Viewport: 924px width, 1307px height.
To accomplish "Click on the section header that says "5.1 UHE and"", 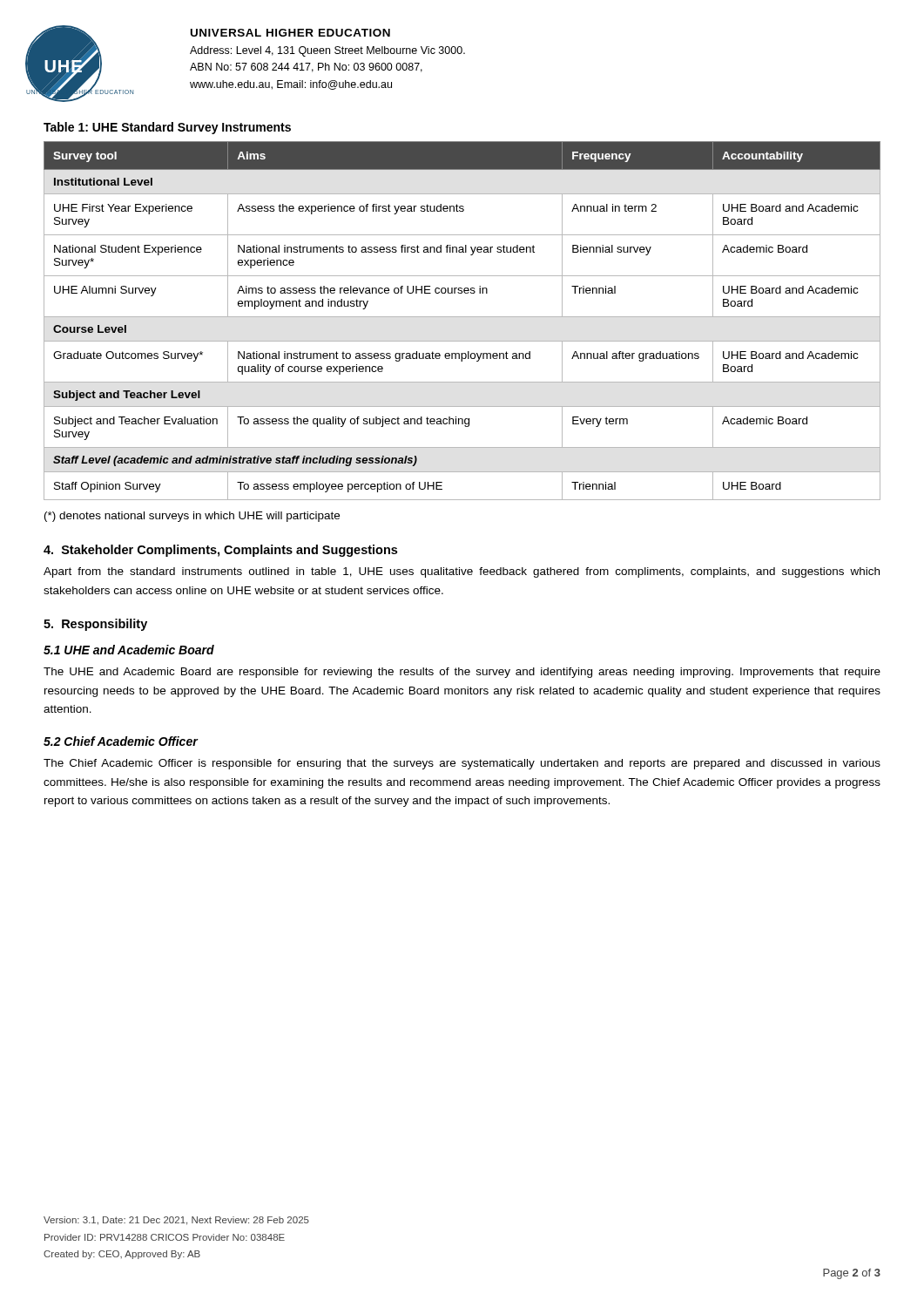I will 129,650.
